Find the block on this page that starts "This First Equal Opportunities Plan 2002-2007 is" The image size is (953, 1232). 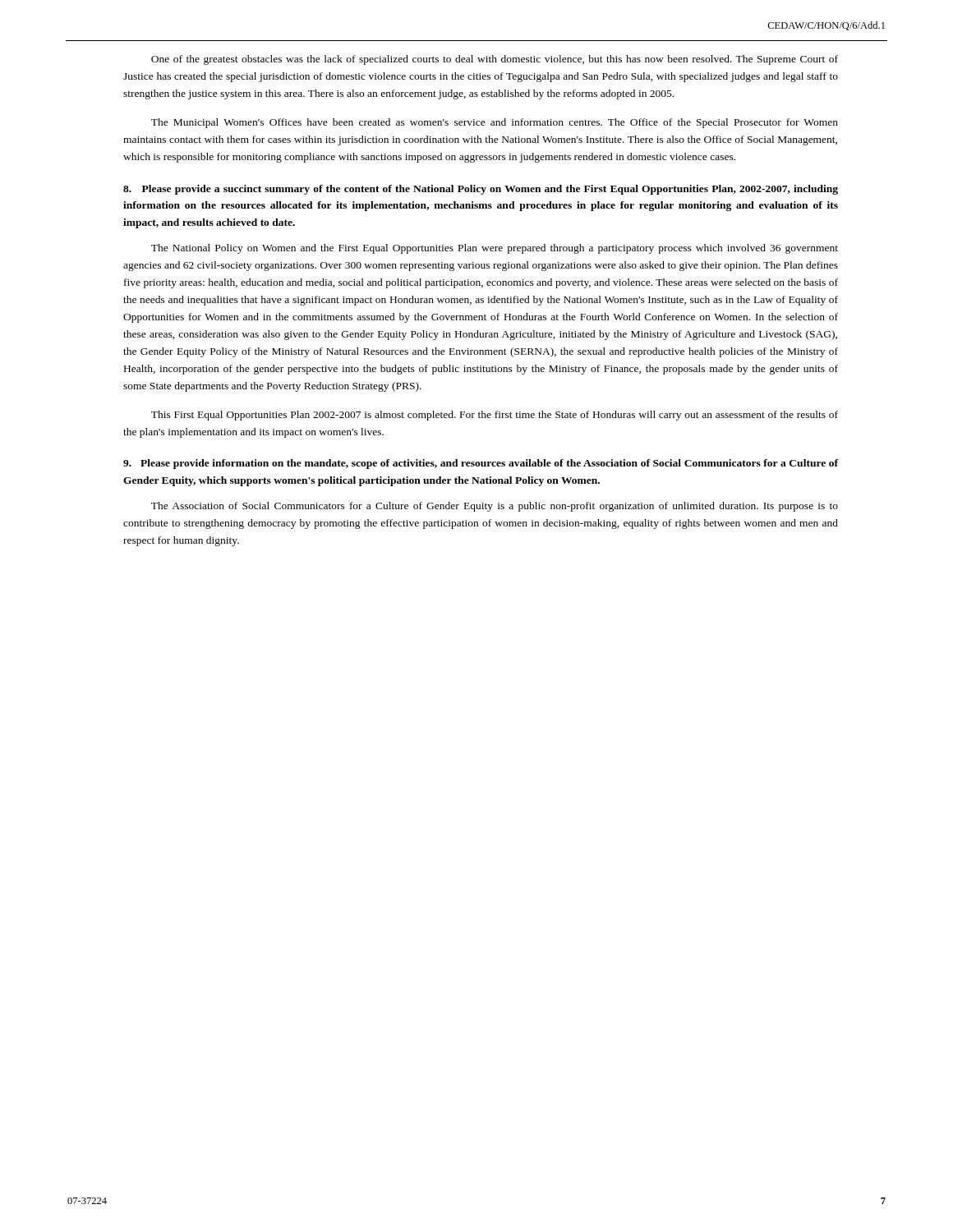pos(481,423)
